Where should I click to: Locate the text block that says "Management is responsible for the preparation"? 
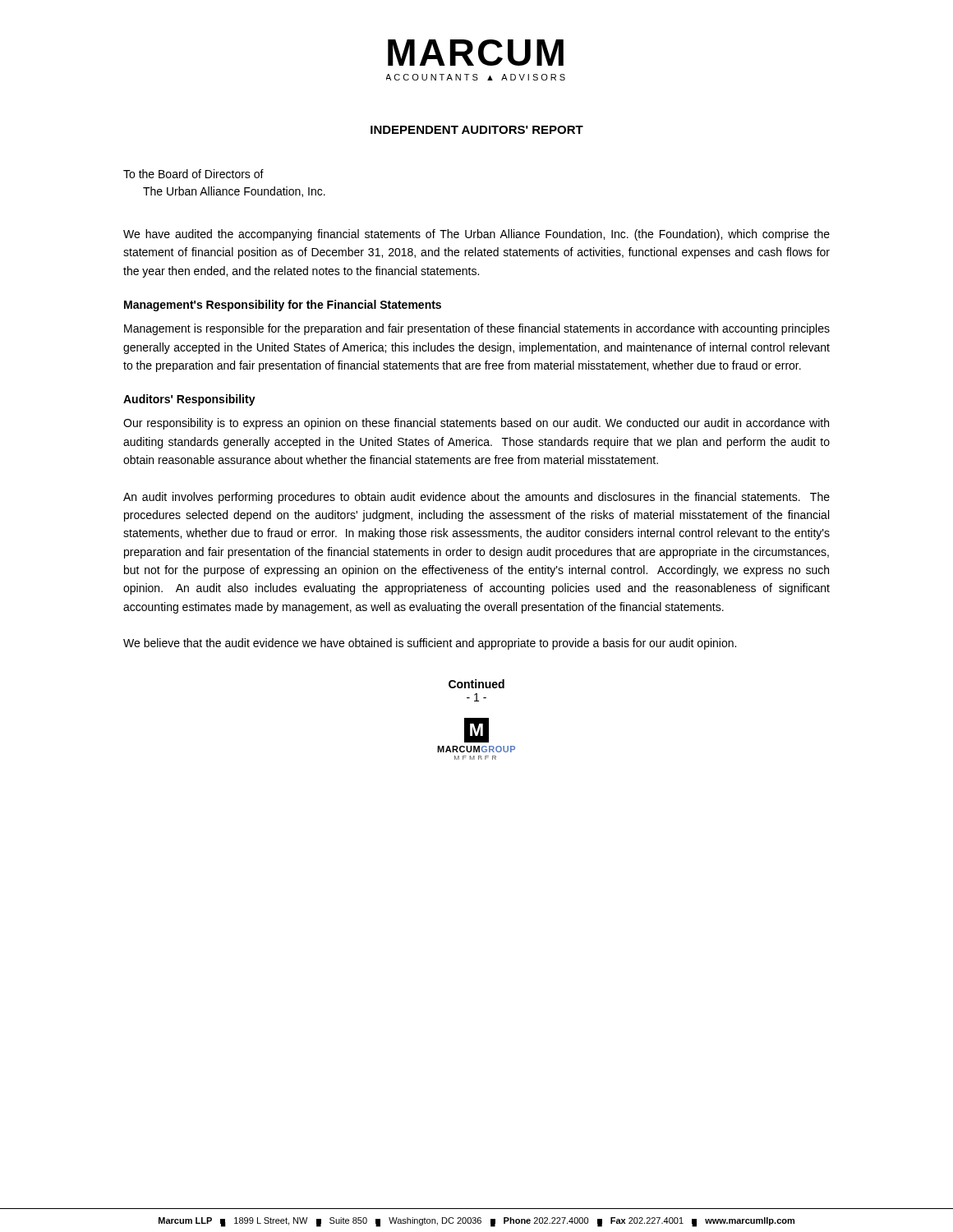[476, 347]
